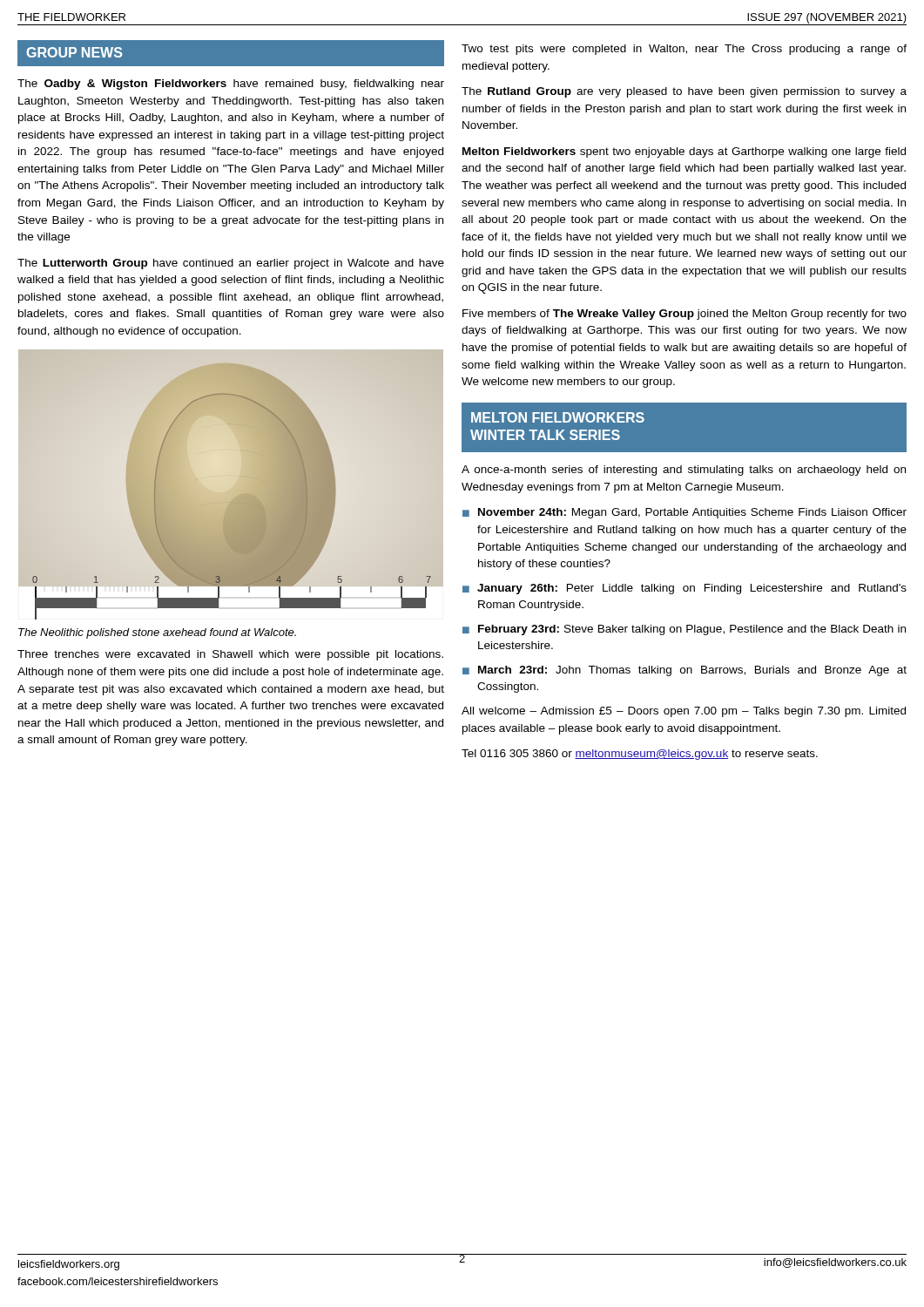Navigate to the element starting "Two test pits were completed"
Image resolution: width=924 pixels, height=1307 pixels.
(x=684, y=57)
